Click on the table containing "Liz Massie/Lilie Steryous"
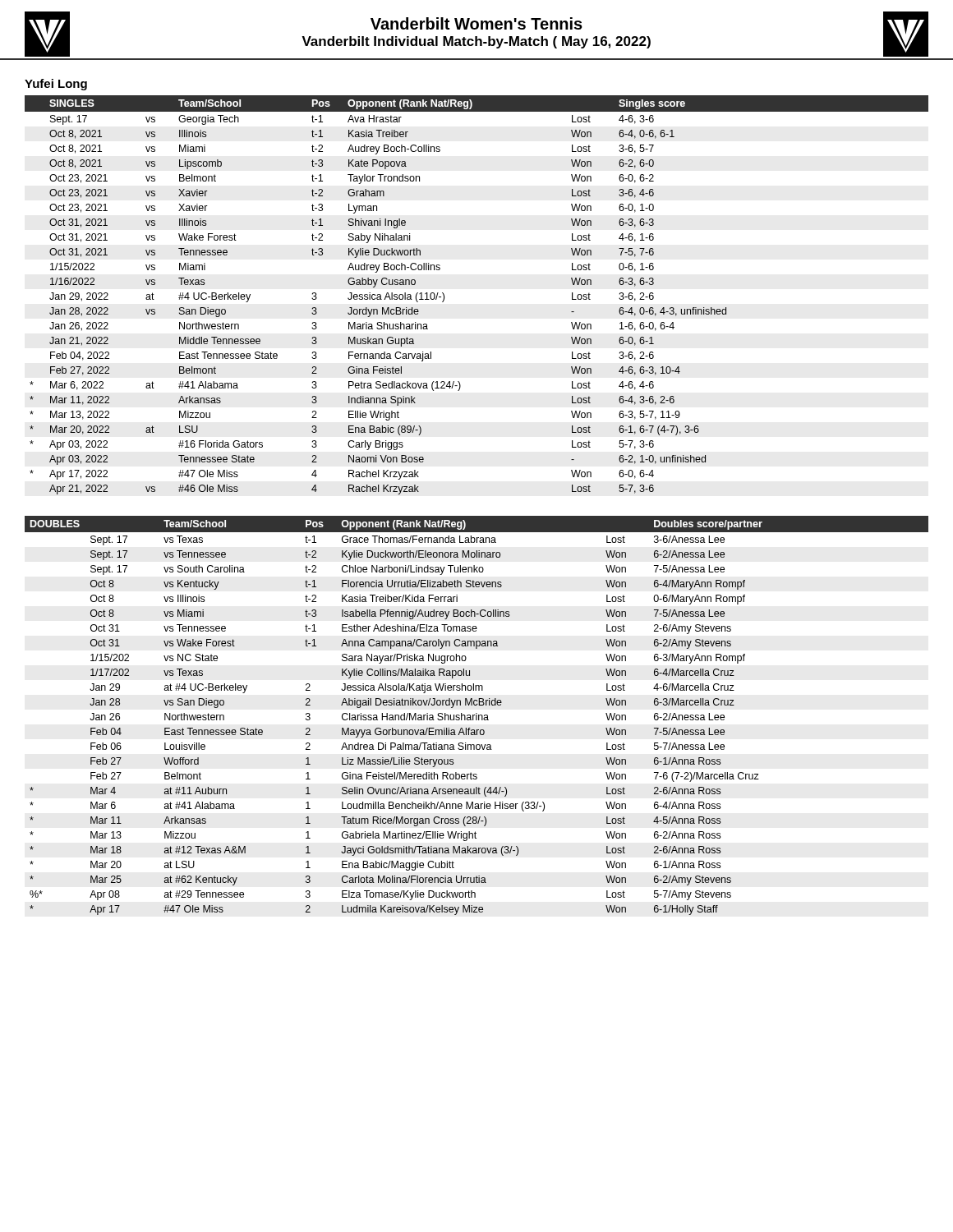 [x=476, y=716]
